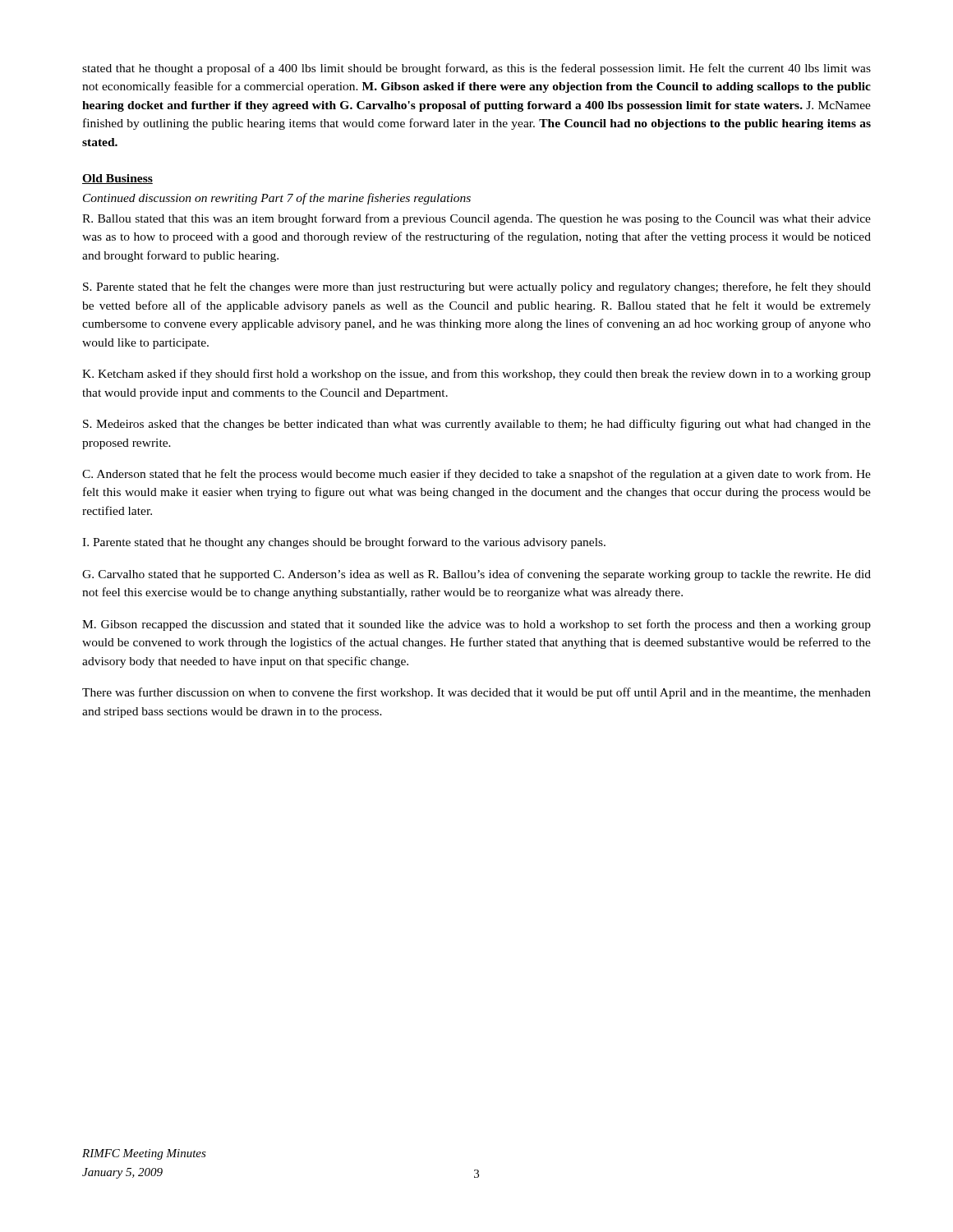Locate the block of text that opens with "G. Carvalho stated that"
953x1232 pixels.
(x=476, y=583)
